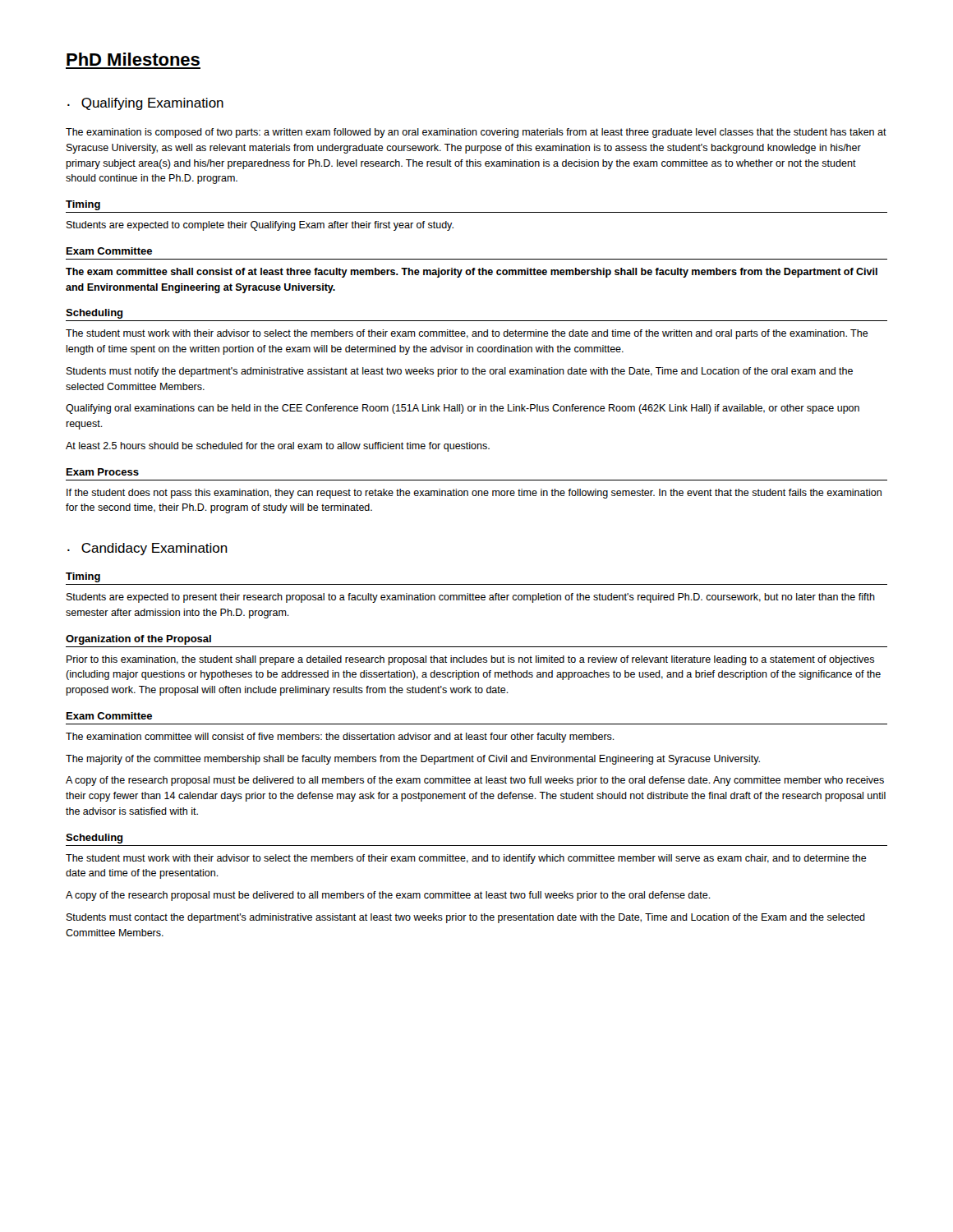Locate the text block containing "The examination committee will consist"
The image size is (953, 1232).
click(340, 737)
